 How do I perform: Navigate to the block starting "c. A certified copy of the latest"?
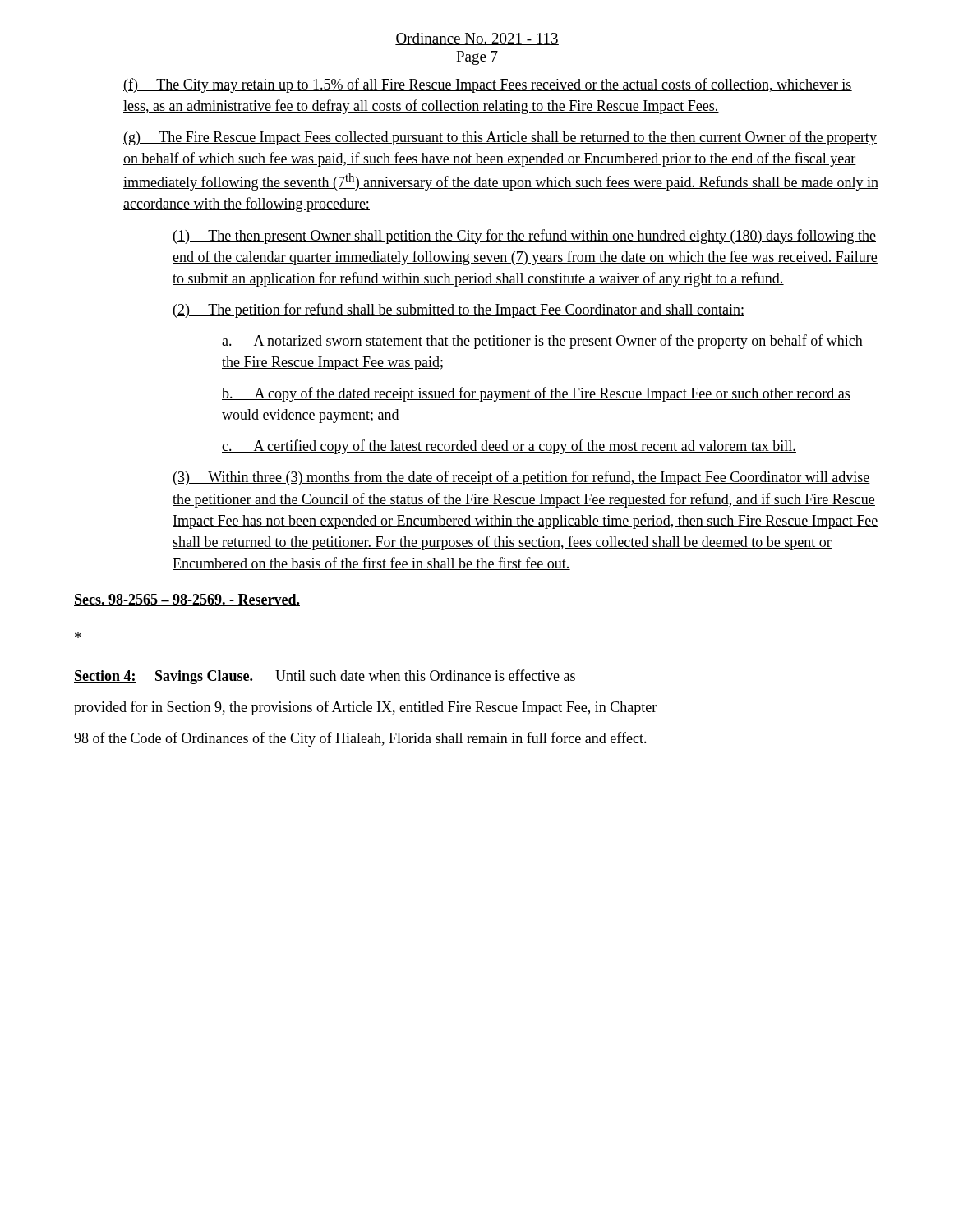[x=509, y=446]
